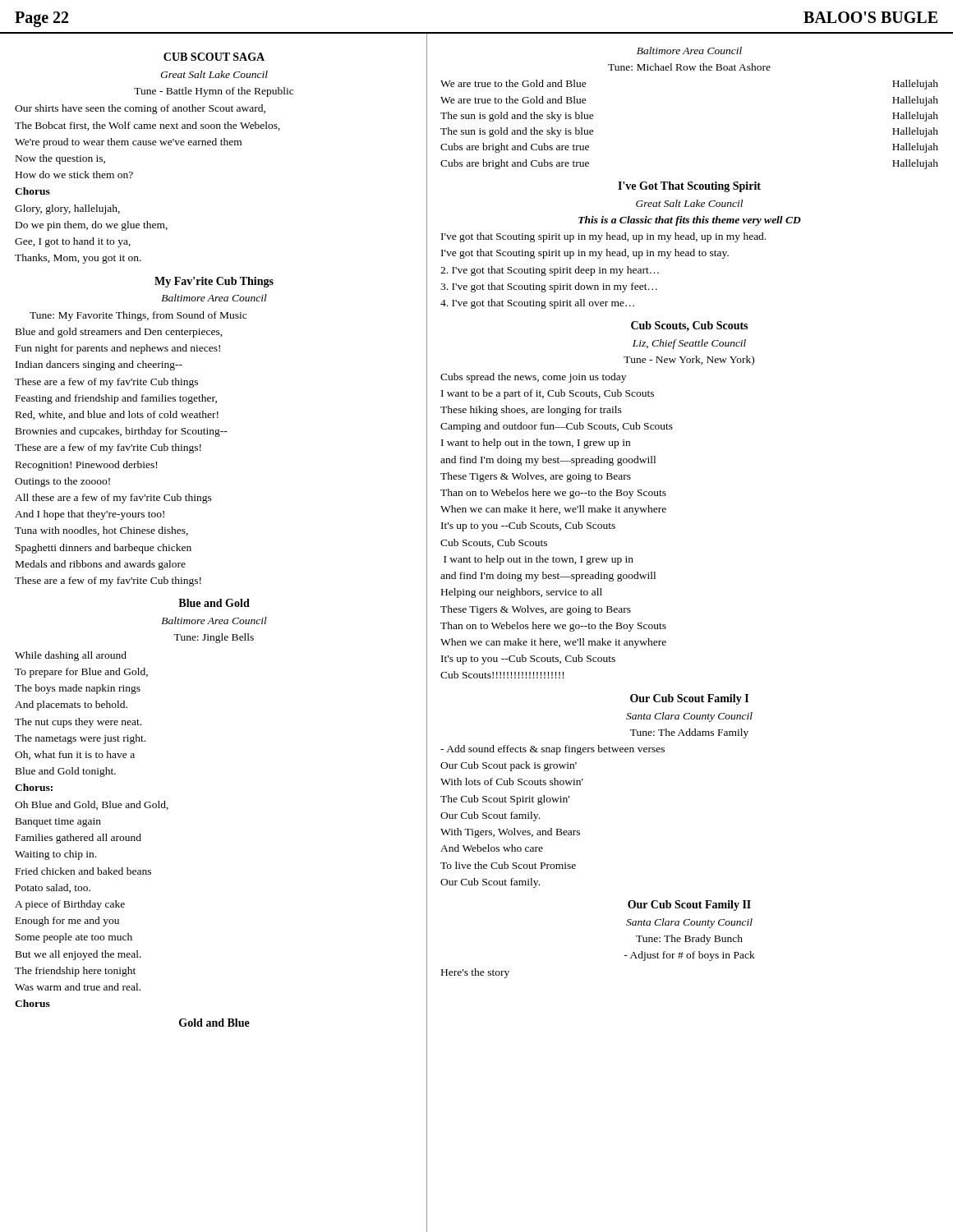Find the region starting "Cub Scouts, Cub"
The image size is (953, 1232).
point(689,326)
